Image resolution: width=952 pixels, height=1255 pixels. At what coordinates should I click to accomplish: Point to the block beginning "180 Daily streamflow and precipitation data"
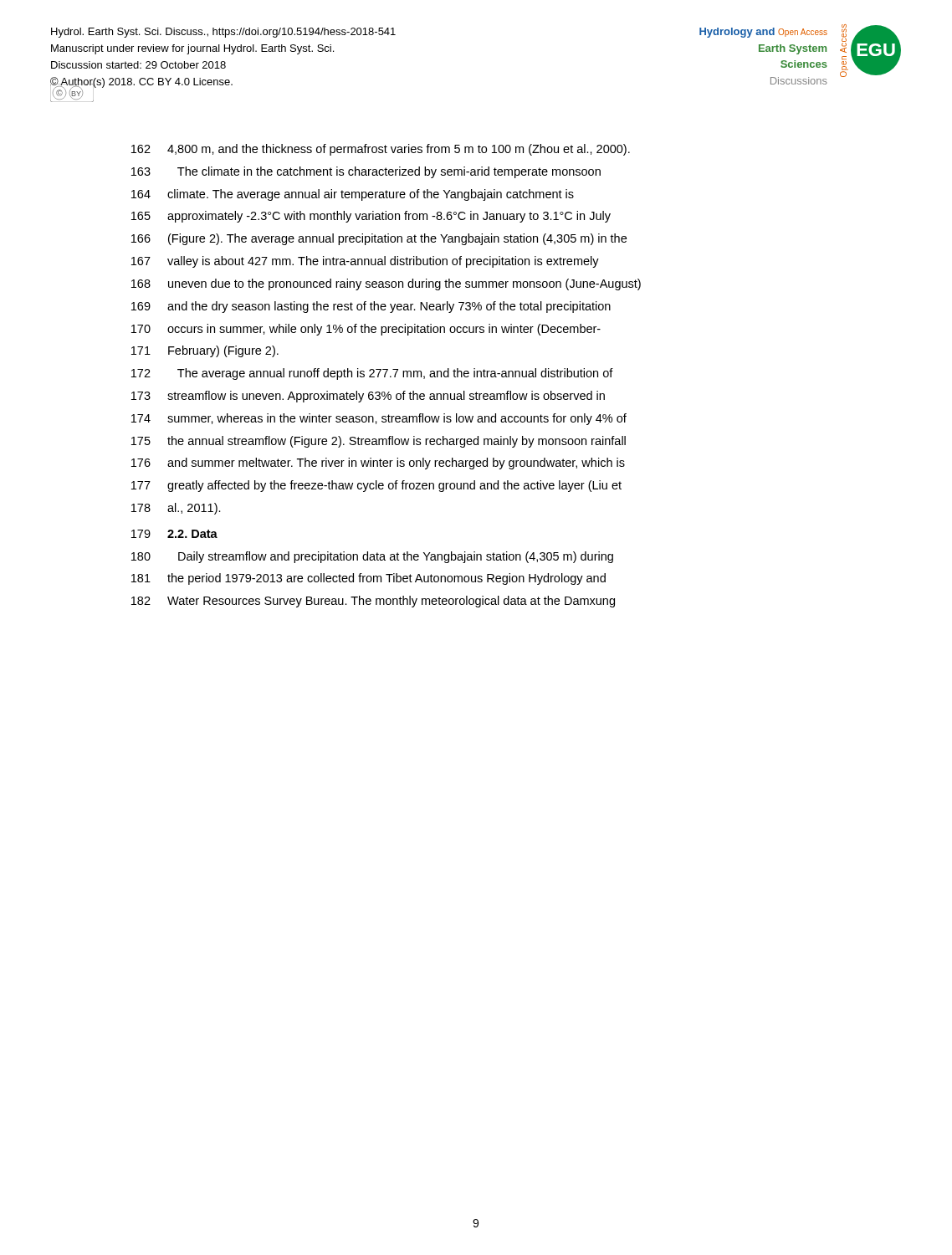click(476, 556)
